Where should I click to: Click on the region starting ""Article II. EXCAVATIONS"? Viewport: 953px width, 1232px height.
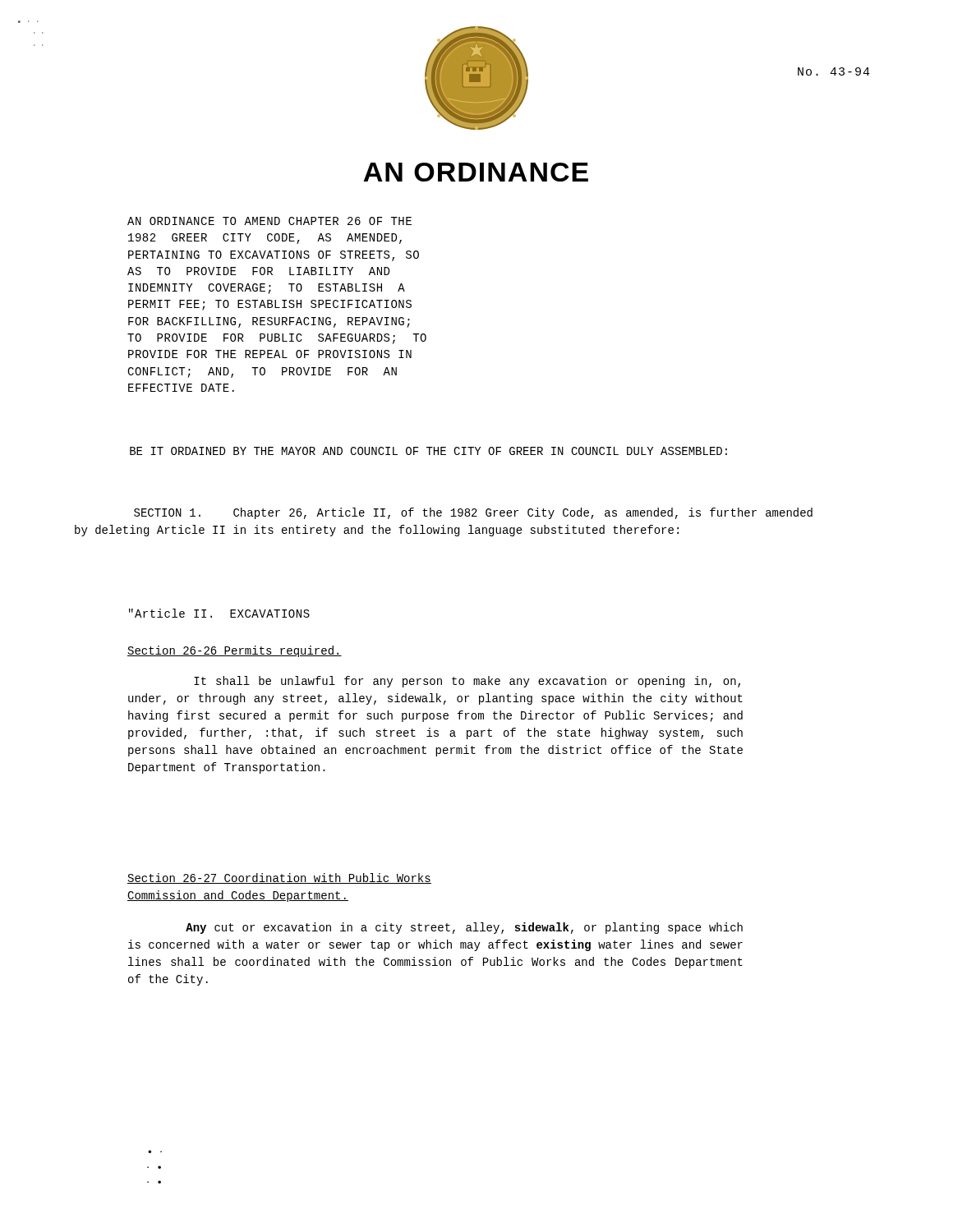click(219, 614)
